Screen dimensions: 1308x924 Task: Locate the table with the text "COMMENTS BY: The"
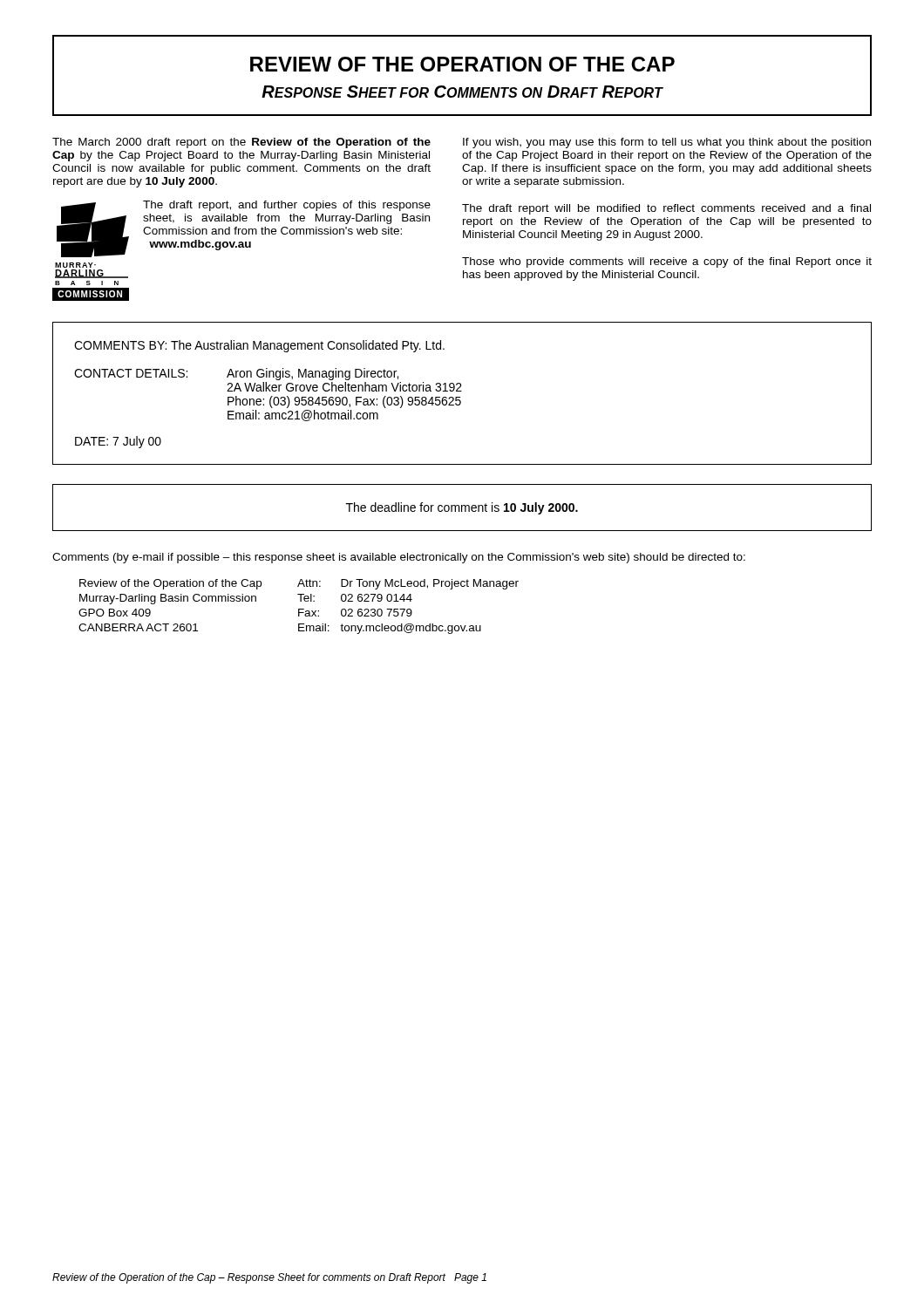(462, 393)
